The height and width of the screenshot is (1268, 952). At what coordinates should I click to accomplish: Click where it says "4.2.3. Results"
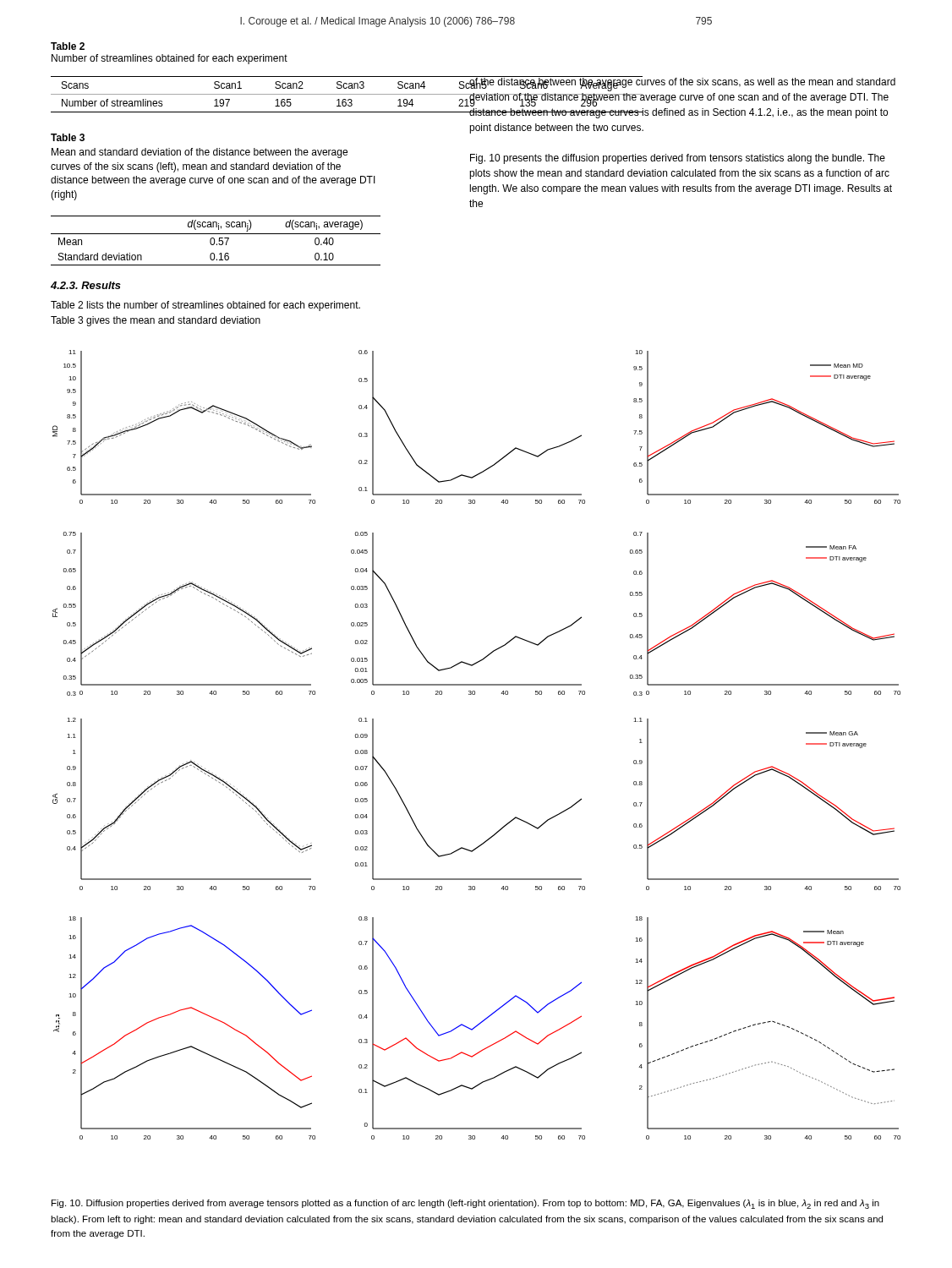(86, 285)
